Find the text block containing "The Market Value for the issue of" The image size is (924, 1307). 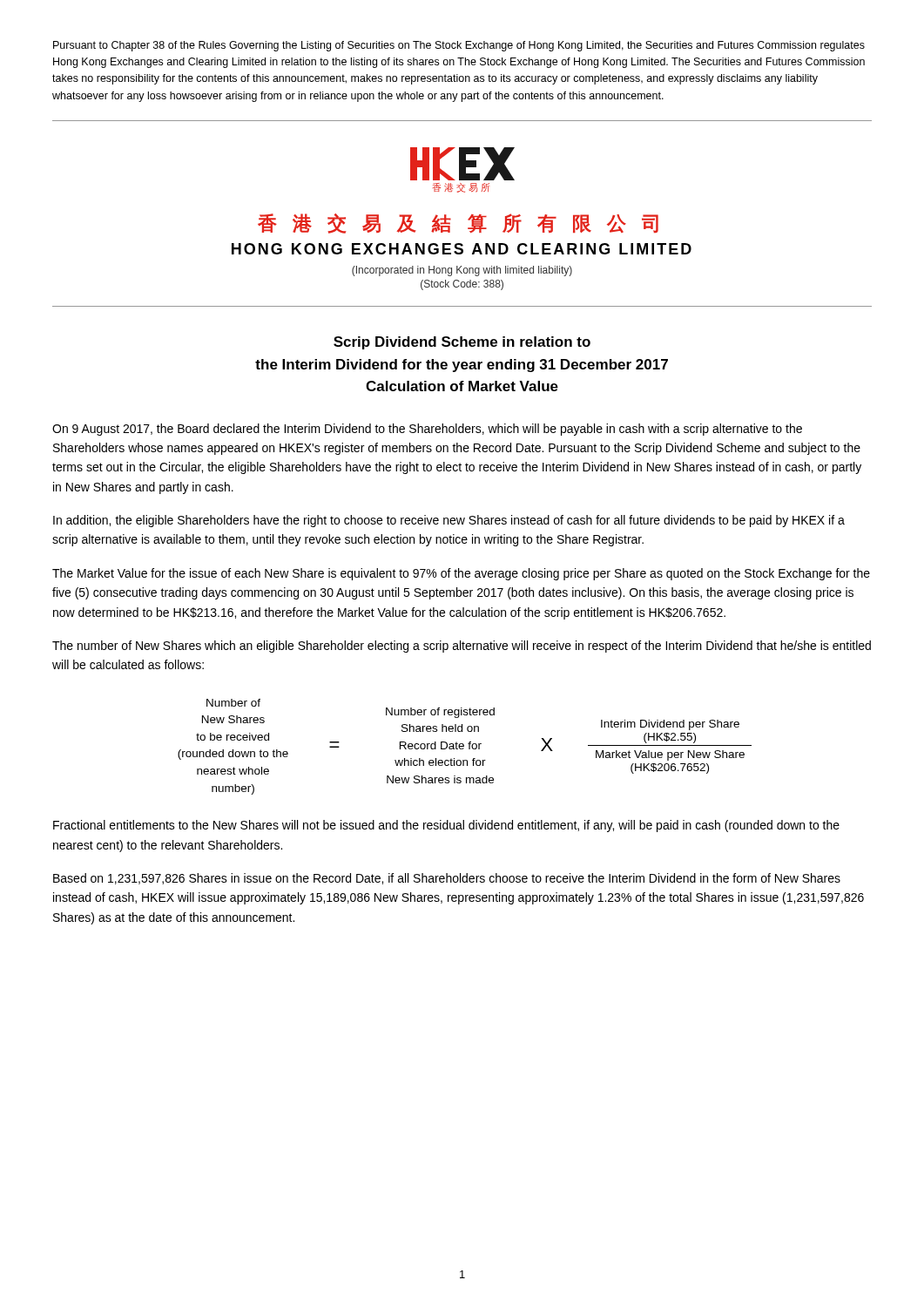[x=462, y=593]
